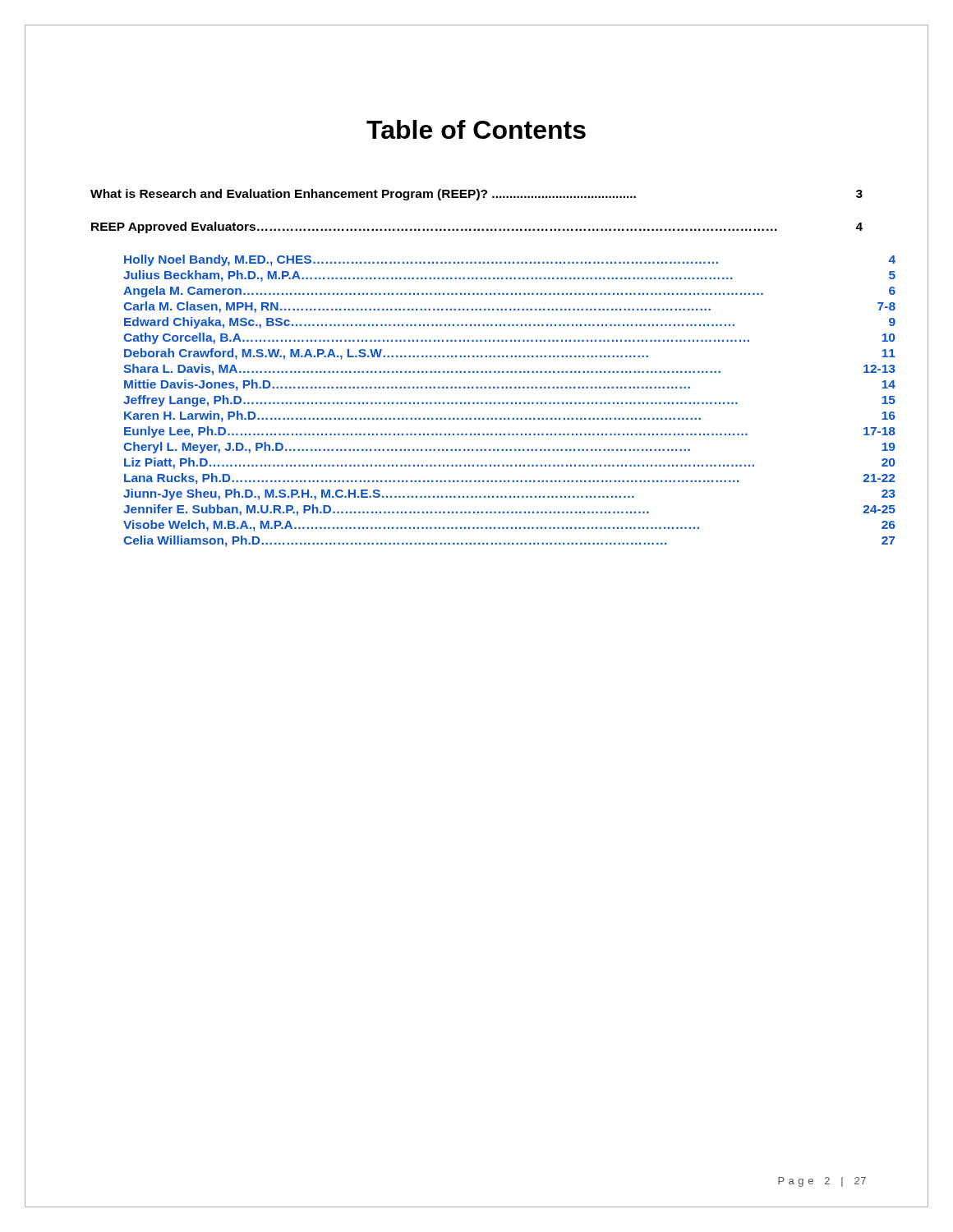This screenshot has width=953, height=1232.
Task: Select the list item that reads "Karen H. Larwin, Ph.D …………………………………………………………………………………………… 16"
Action: click(476, 416)
